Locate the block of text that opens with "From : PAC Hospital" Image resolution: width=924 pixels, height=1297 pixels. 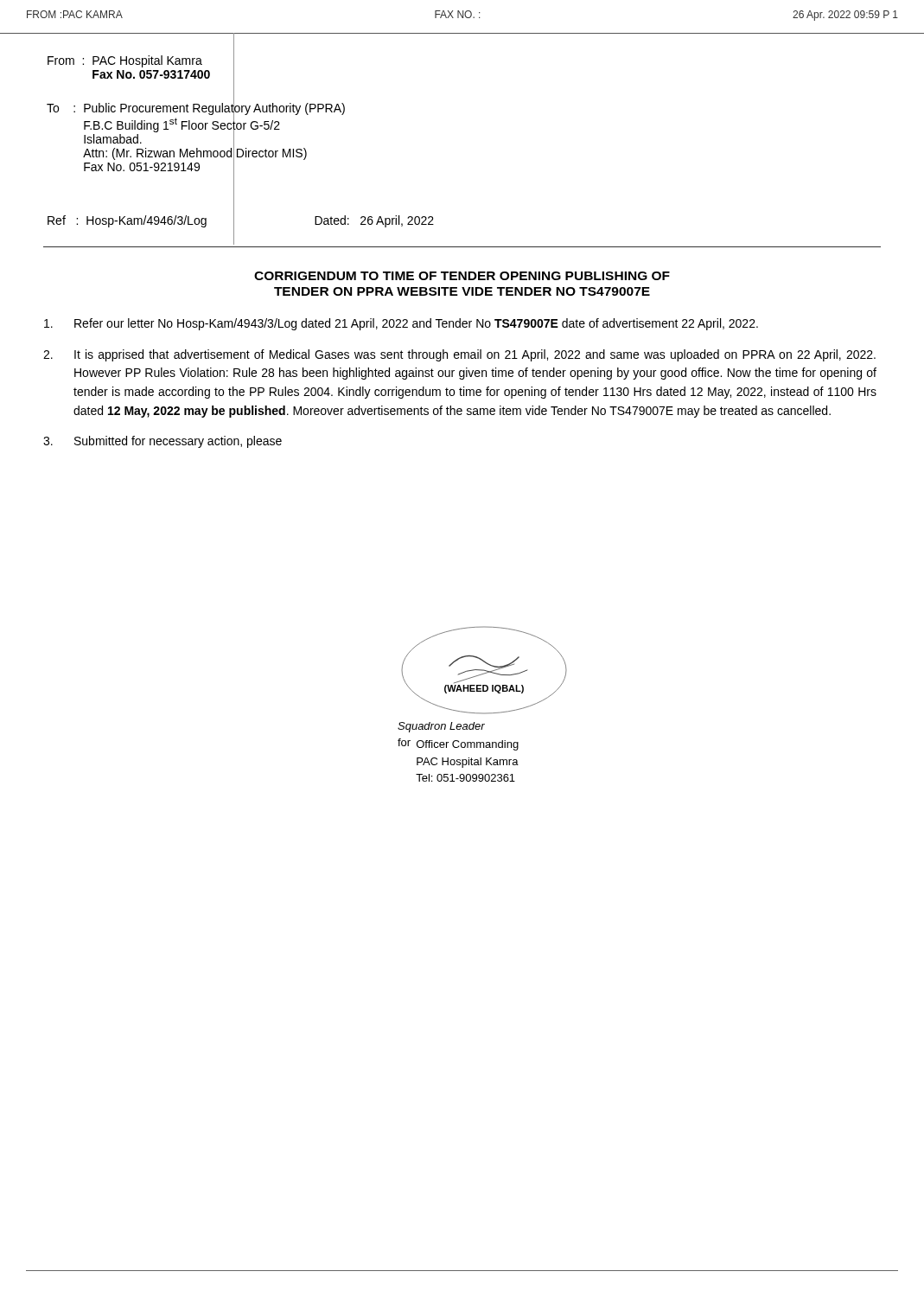pyautogui.click(x=129, y=67)
